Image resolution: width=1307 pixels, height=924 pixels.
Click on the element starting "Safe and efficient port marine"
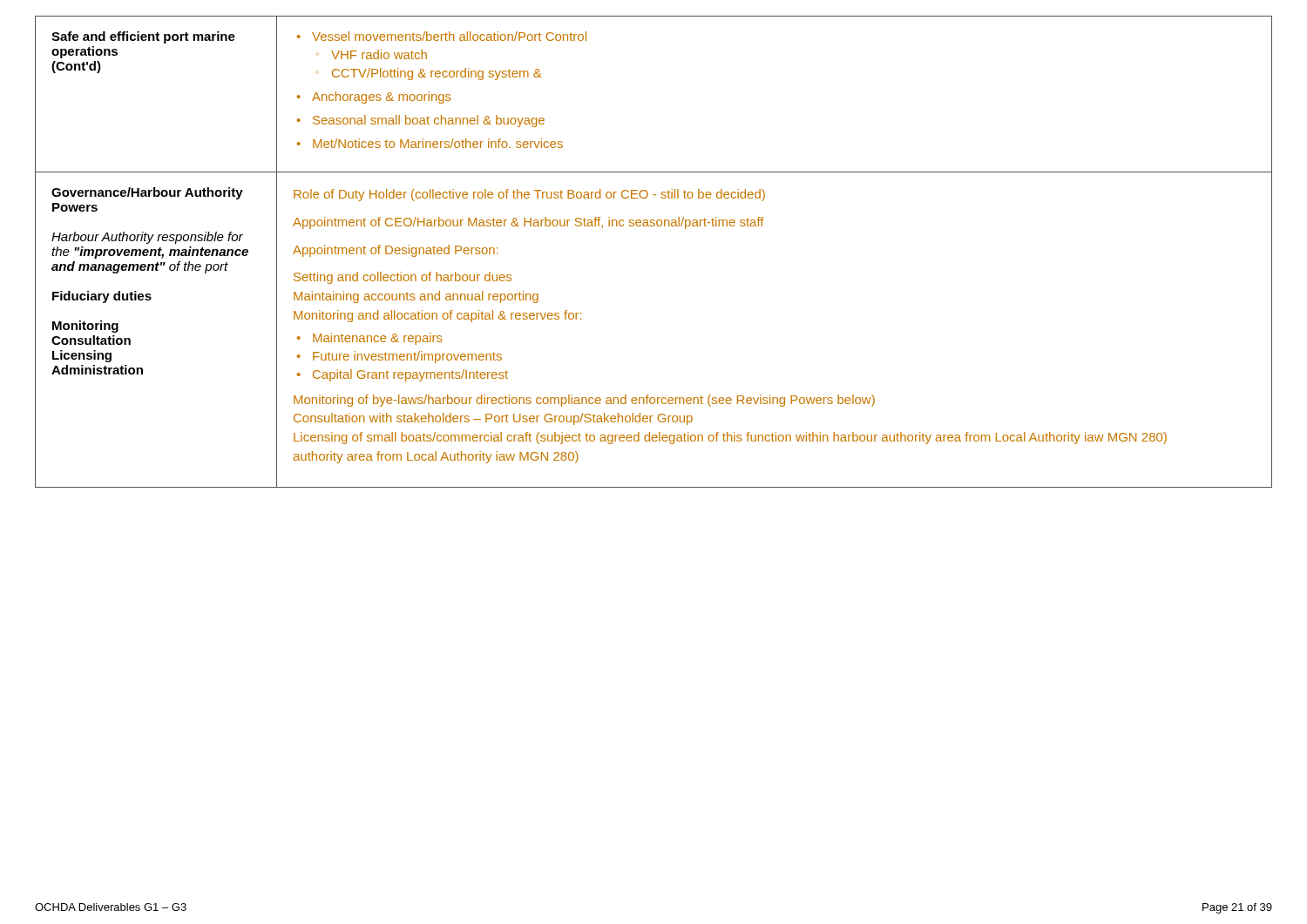[143, 51]
